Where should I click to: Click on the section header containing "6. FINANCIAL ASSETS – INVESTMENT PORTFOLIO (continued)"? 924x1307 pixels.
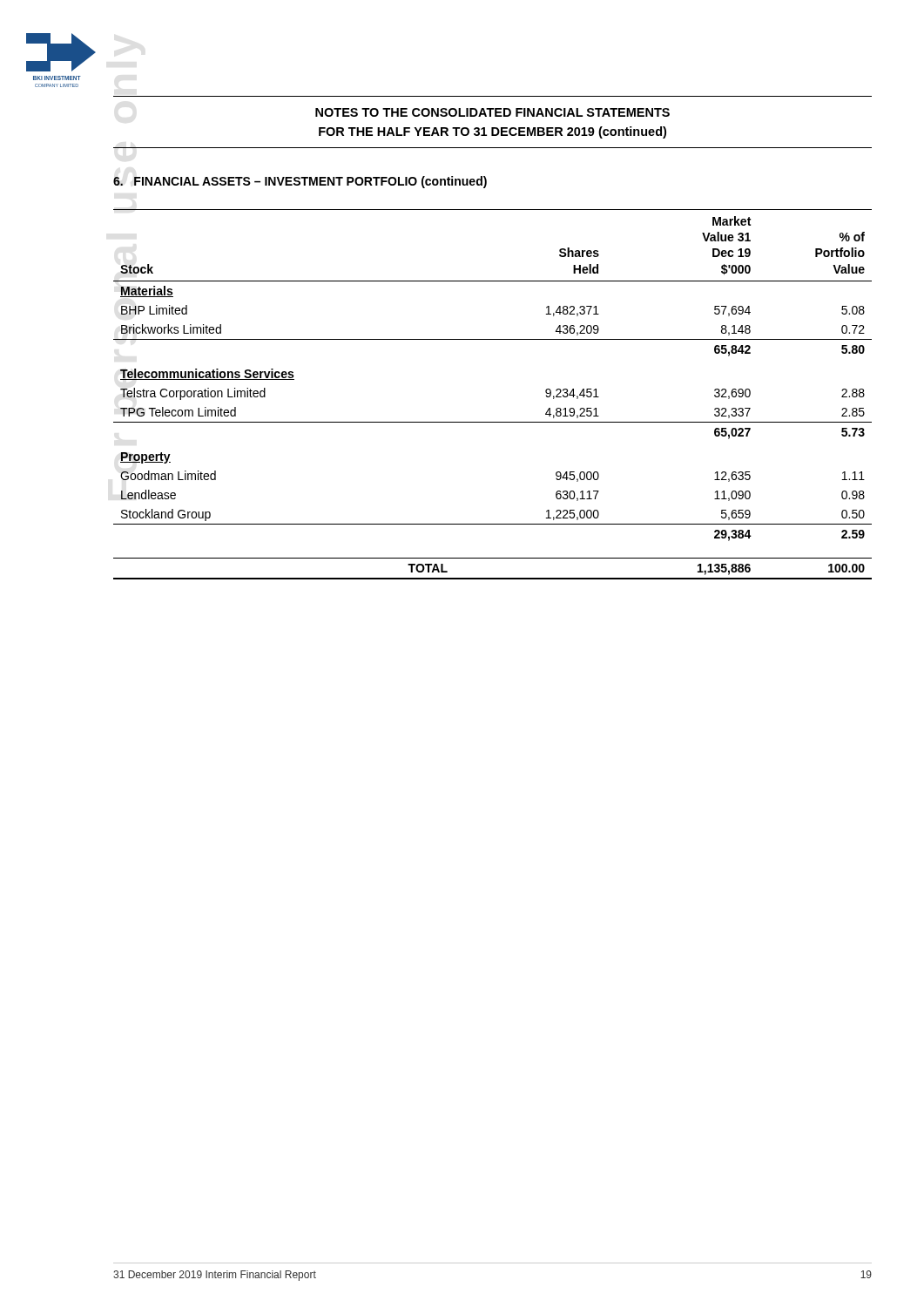300,181
